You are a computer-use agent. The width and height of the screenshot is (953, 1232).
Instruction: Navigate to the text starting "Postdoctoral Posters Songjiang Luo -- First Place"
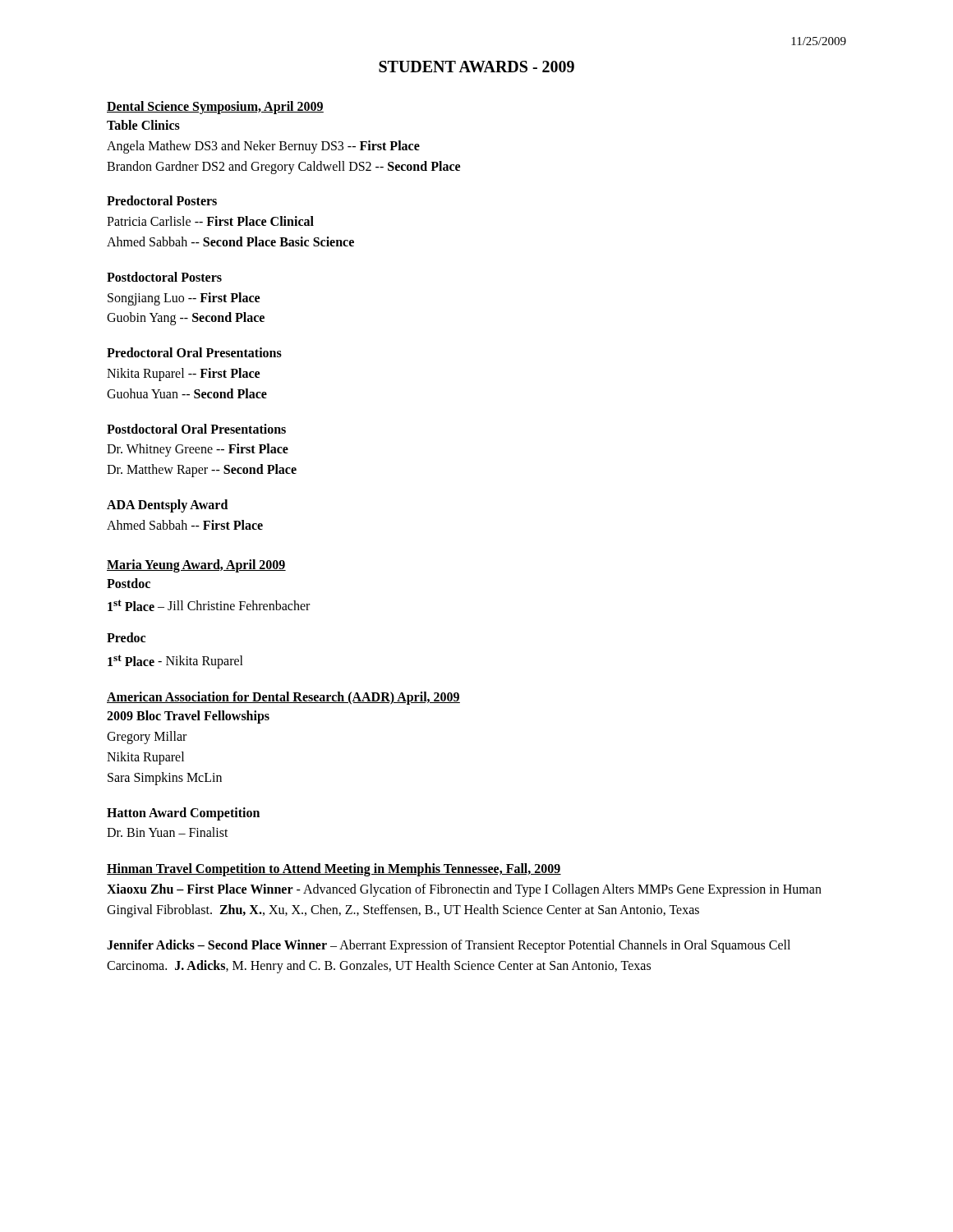186,297
